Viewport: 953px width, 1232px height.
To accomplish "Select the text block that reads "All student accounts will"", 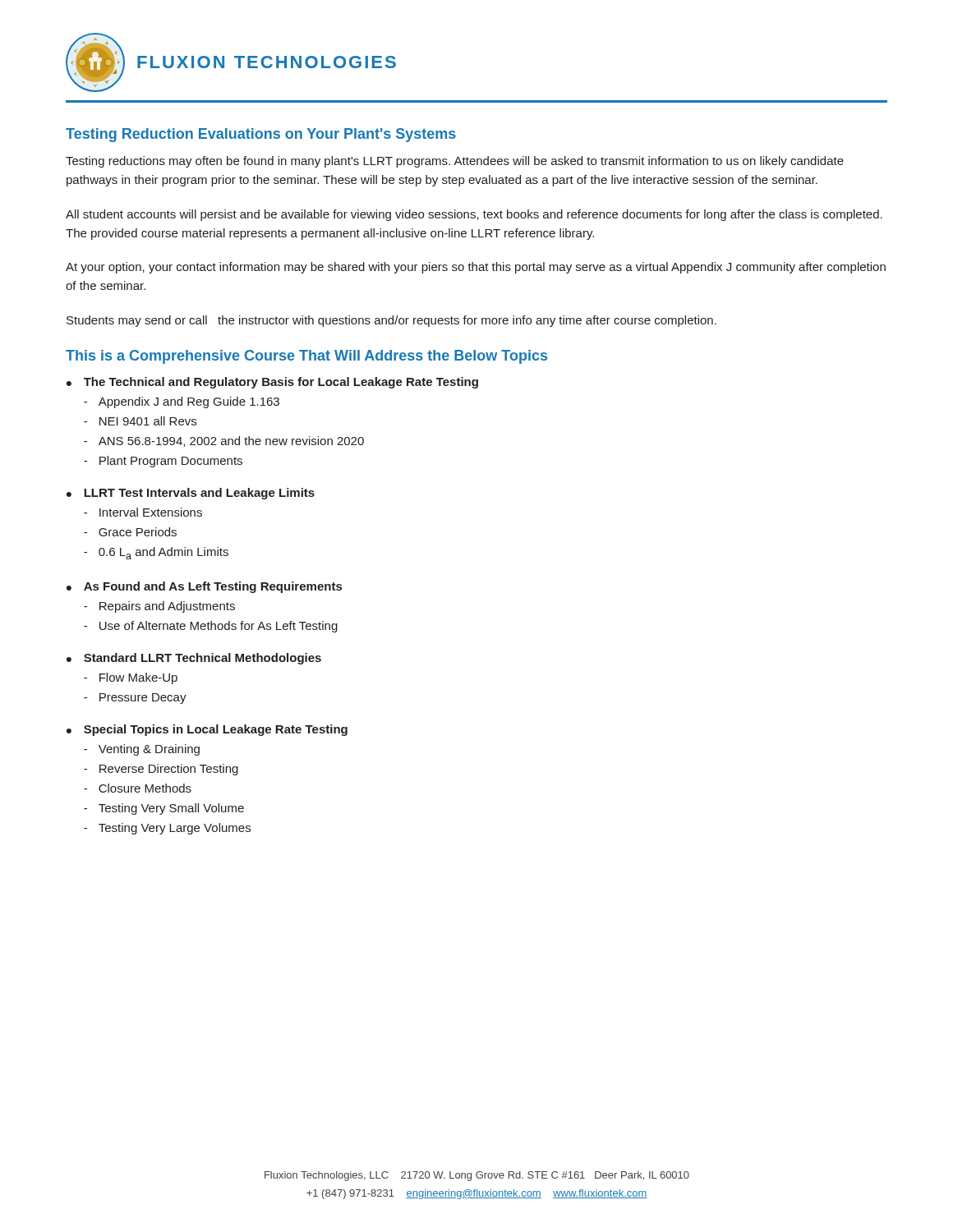I will click(x=476, y=223).
